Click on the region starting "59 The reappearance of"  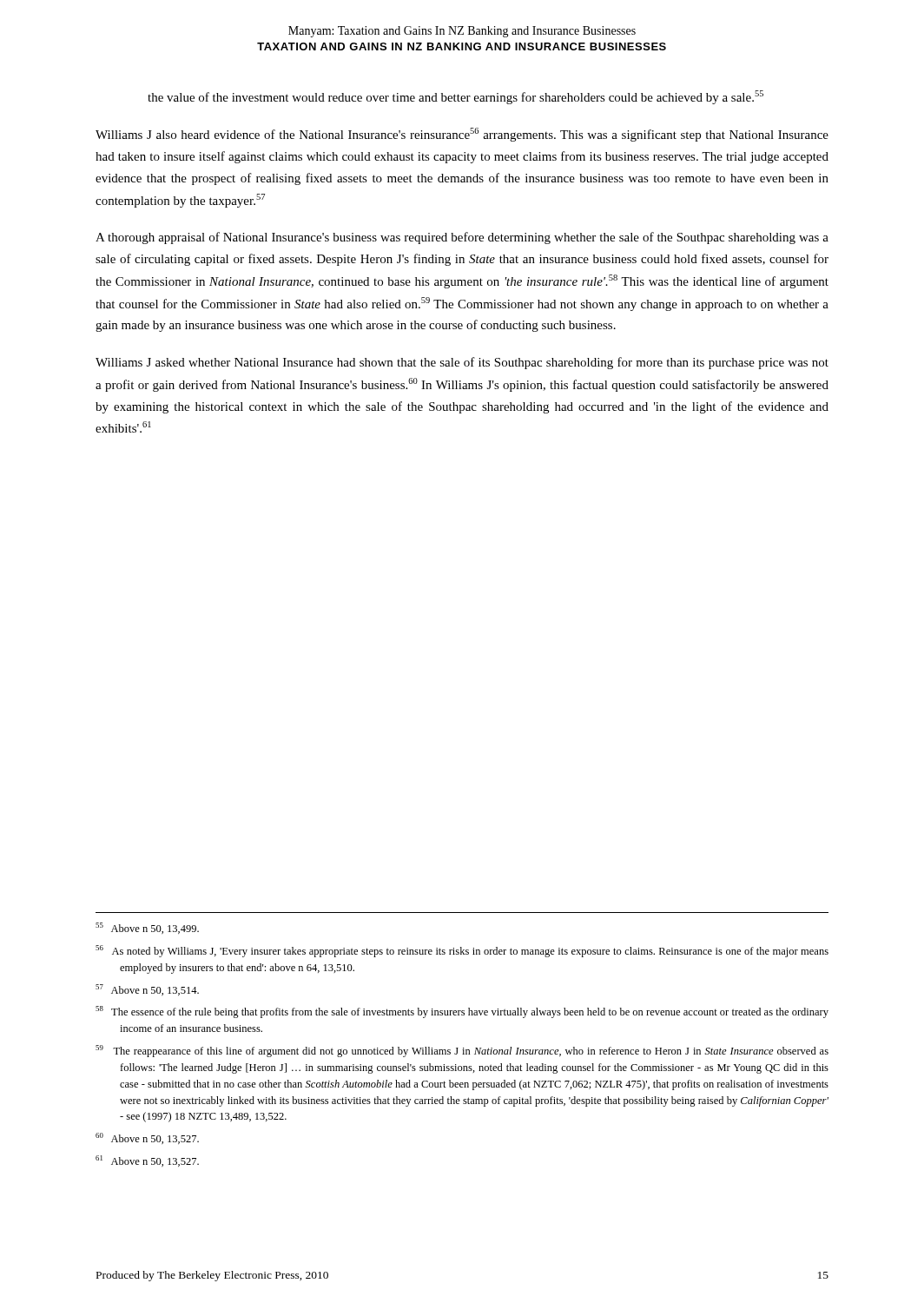462,1083
